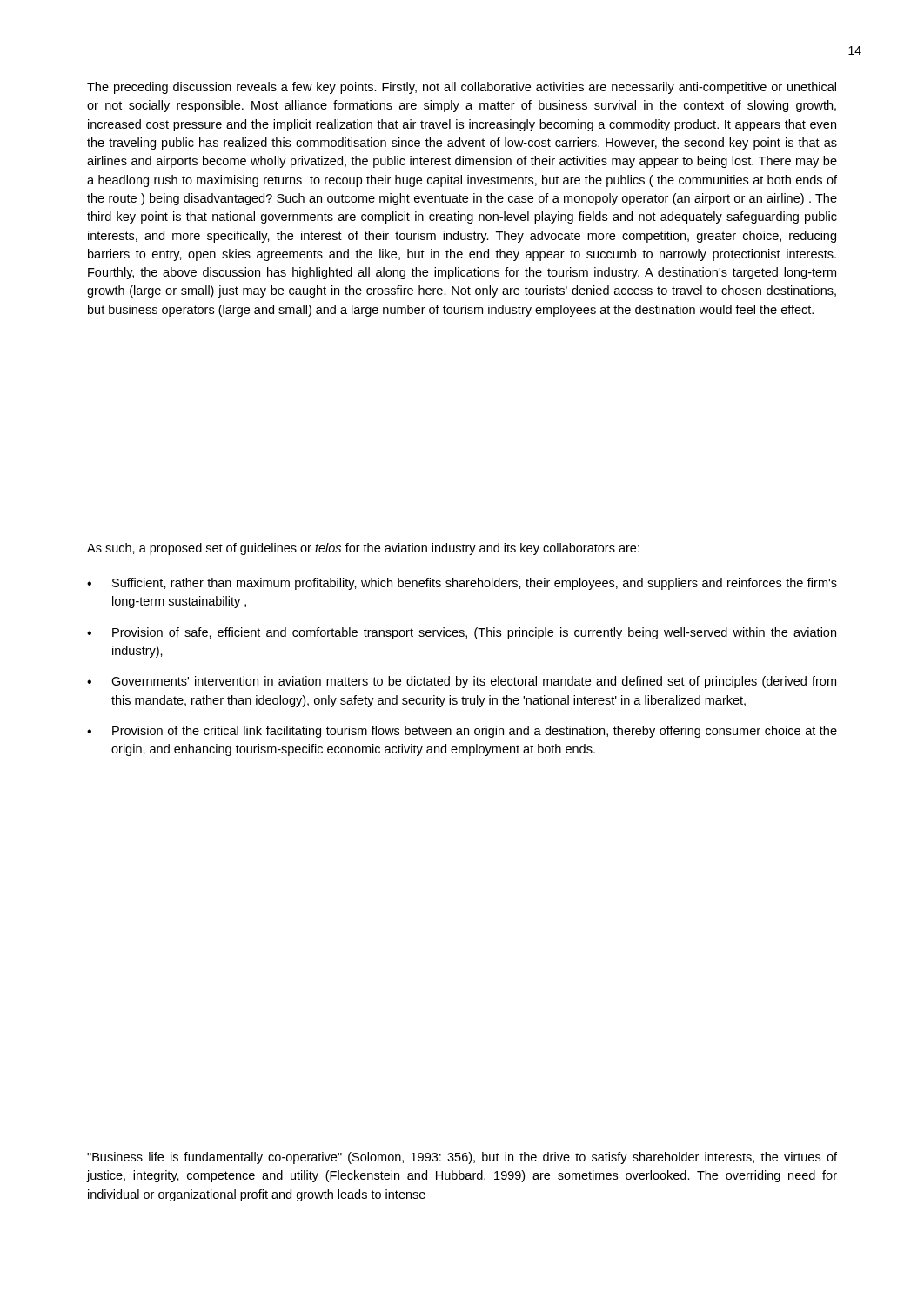This screenshot has width=924, height=1305.
Task: Select the list item containing "• Sufficient, rather than maximum profitability, which benefits"
Action: click(462, 593)
